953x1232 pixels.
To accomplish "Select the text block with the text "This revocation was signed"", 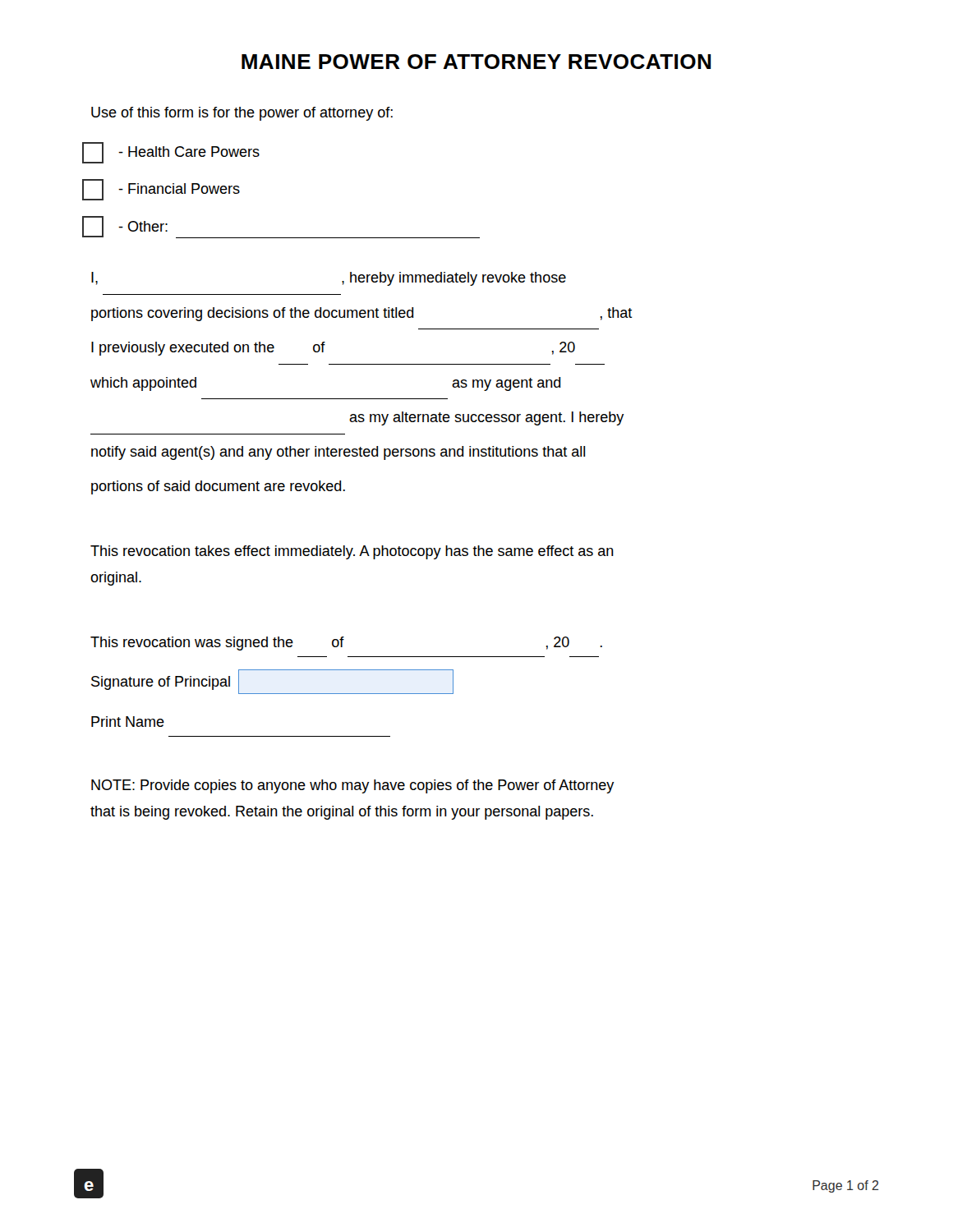I will pos(184,644).
